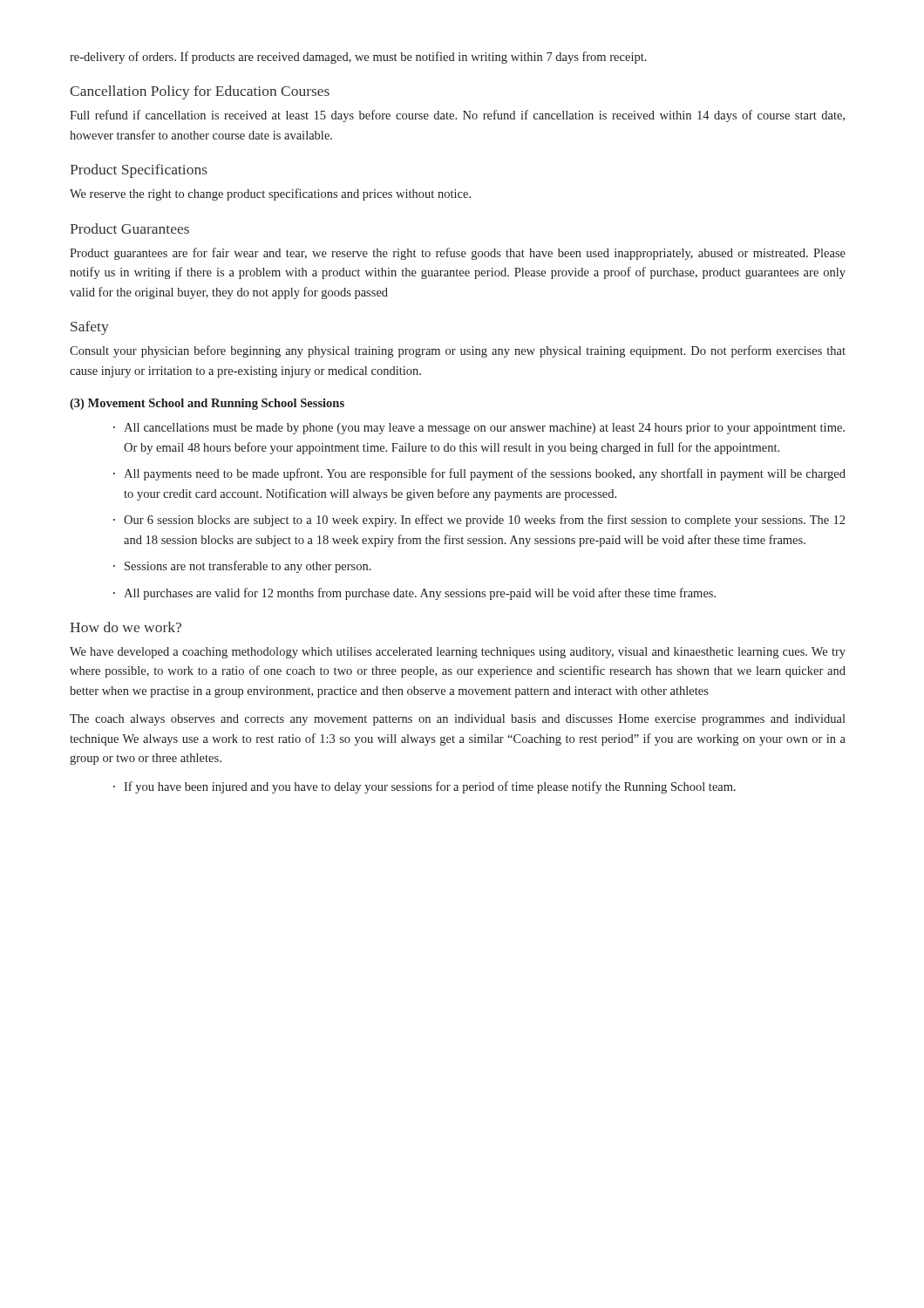Point to the block beginning "• All payments"
Viewport: 924px width, 1308px height.
[x=475, y=484]
